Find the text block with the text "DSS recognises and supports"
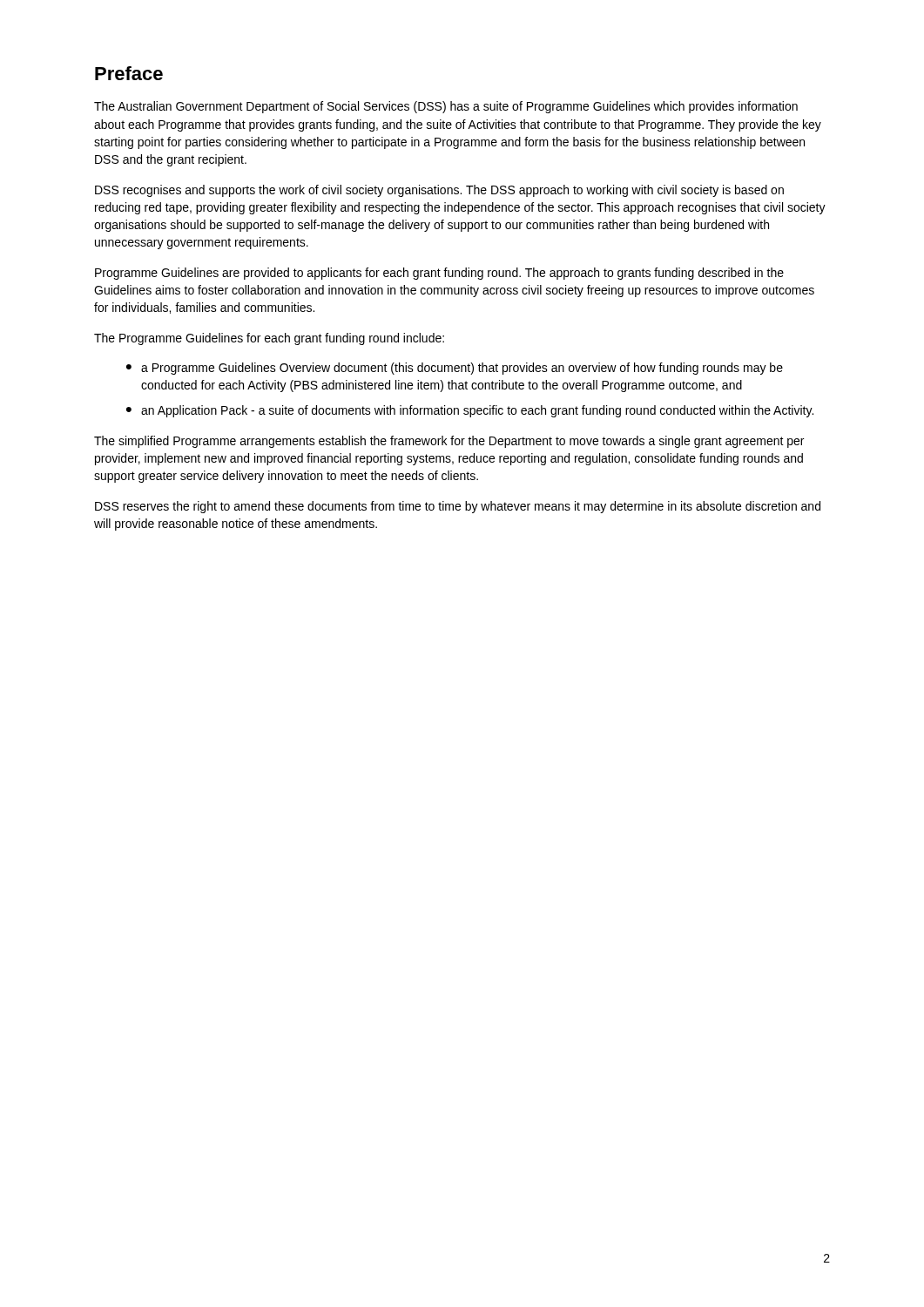Viewport: 924px width, 1307px height. pyautogui.click(x=460, y=216)
